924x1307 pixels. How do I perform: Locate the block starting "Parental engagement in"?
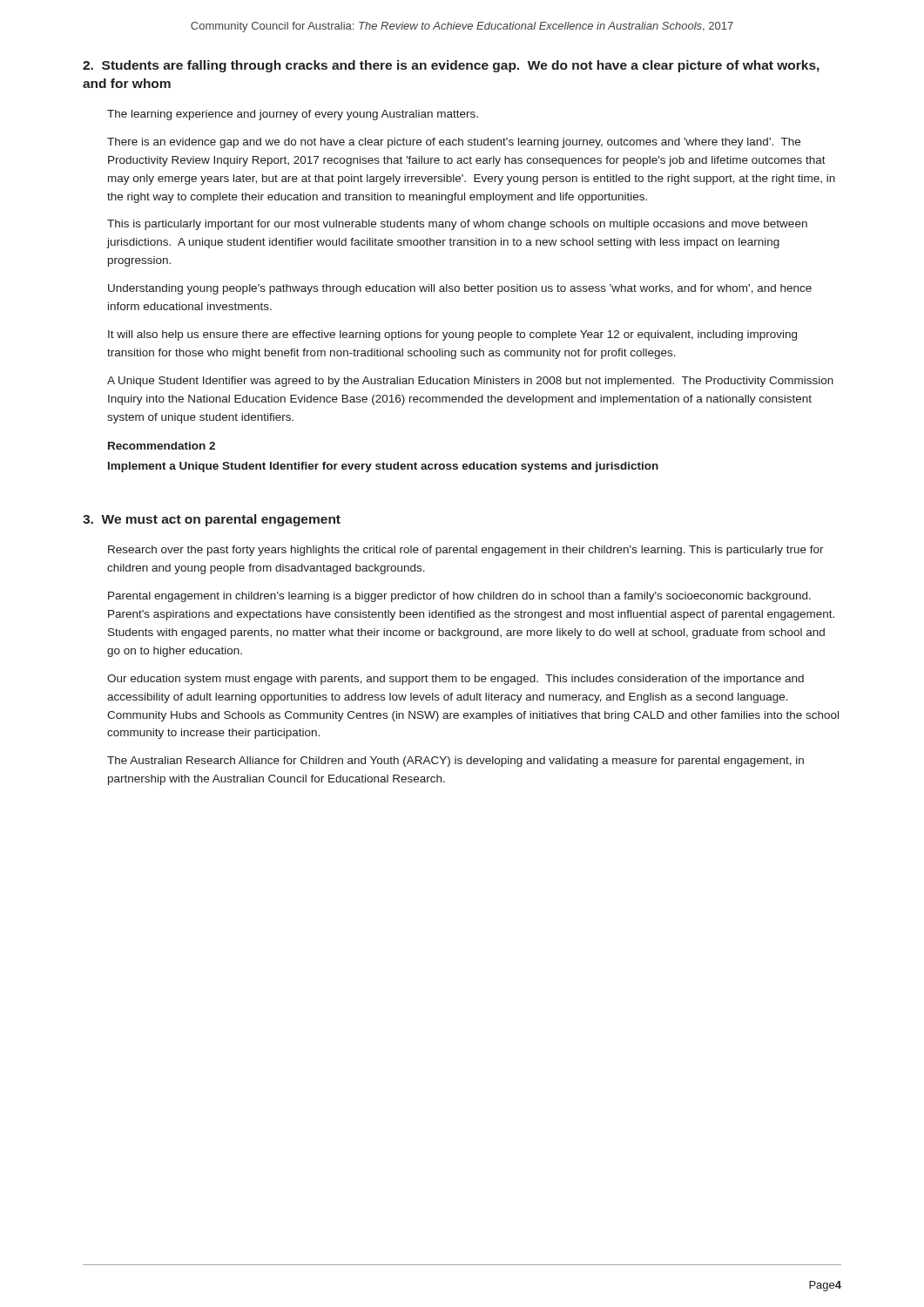coord(471,623)
